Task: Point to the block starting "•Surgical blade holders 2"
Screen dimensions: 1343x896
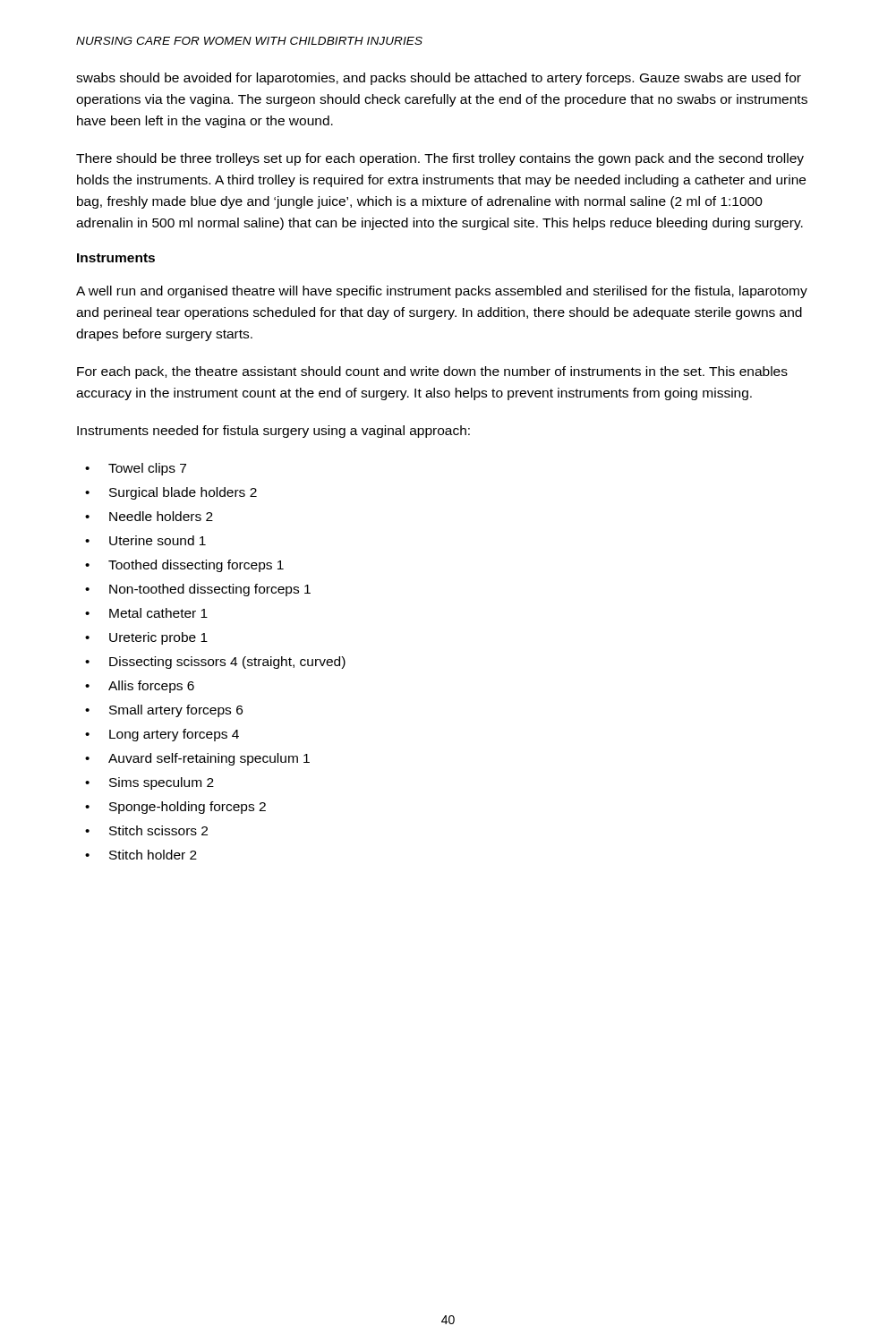Action: click(x=171, y=492)
